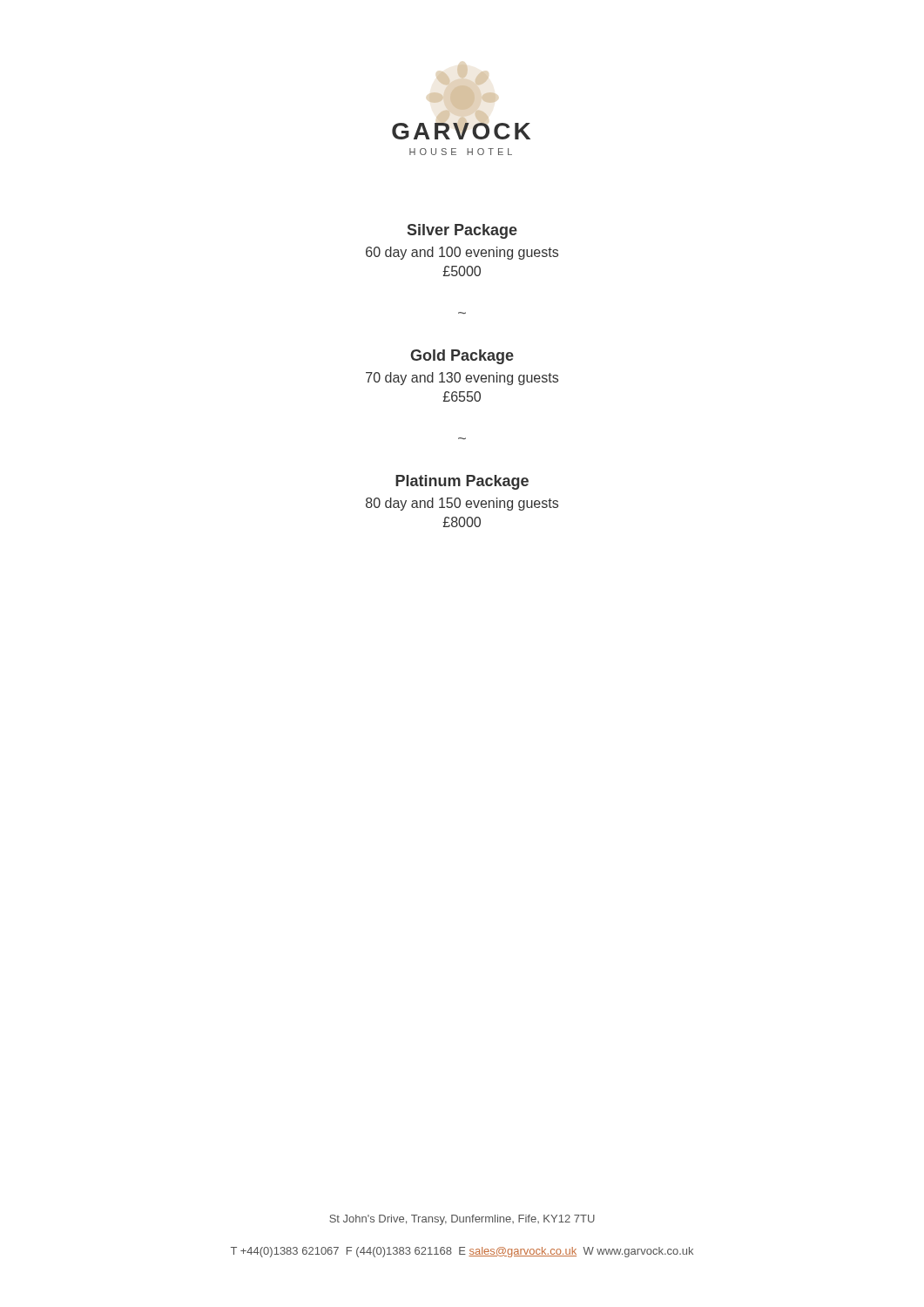Image resolution: width=924 pixels, height=1307 pixels.
Task: Locate the text block containing "60 day and"
Action: (462, 253)
